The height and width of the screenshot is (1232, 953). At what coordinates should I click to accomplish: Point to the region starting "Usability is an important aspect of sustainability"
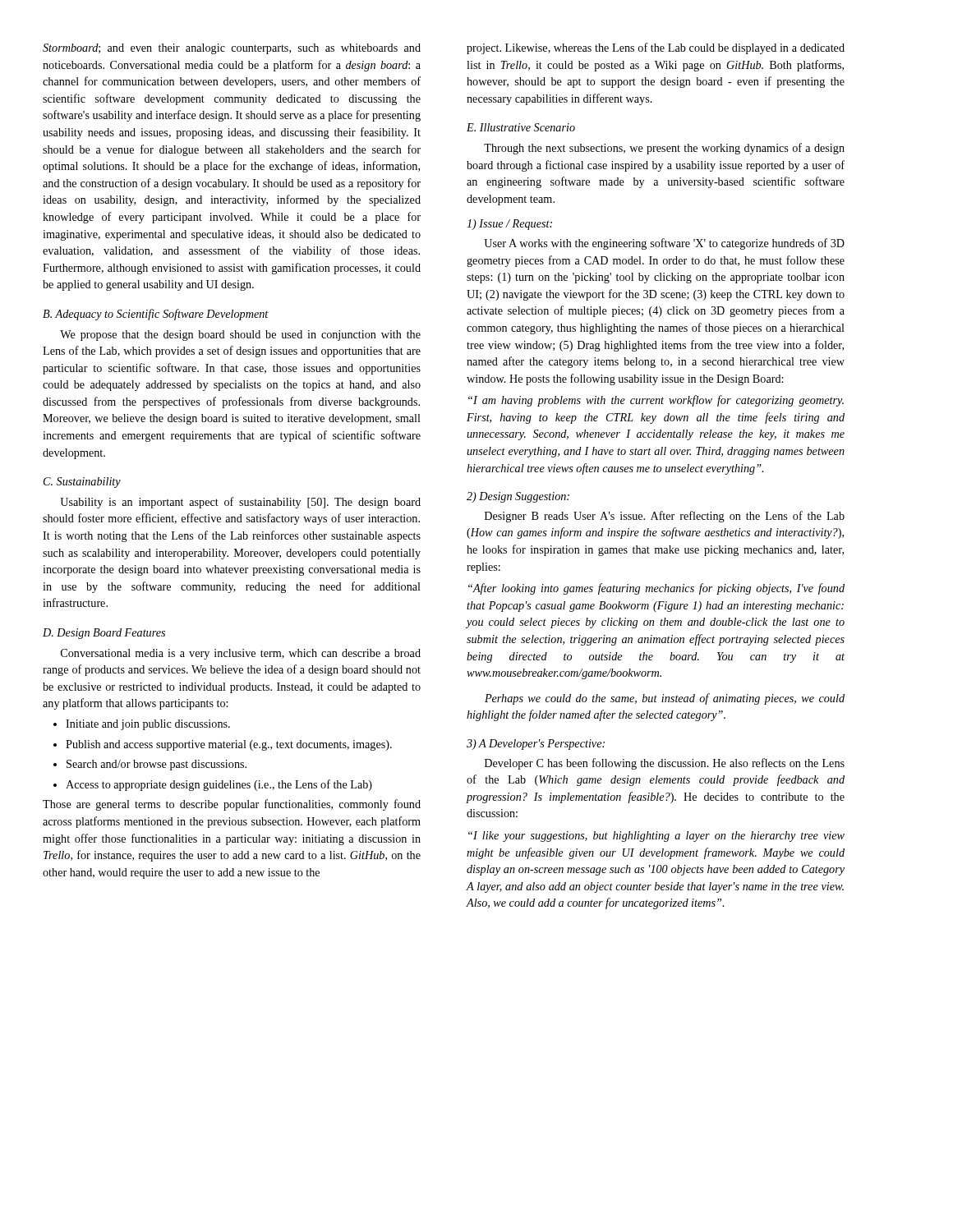232,553
